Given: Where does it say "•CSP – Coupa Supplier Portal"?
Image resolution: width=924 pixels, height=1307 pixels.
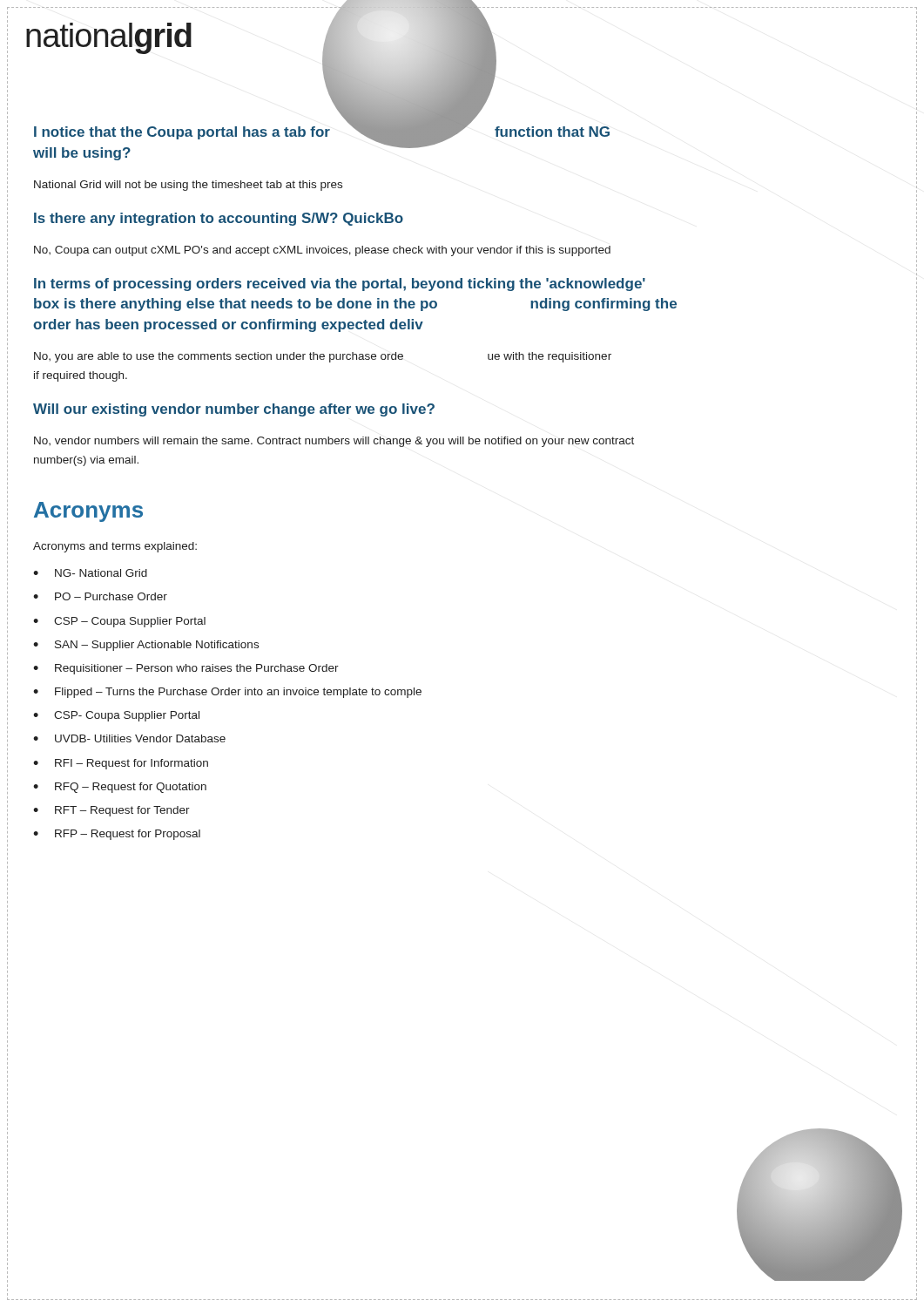Looking at the screenshot, I should [x=119, y=622].
